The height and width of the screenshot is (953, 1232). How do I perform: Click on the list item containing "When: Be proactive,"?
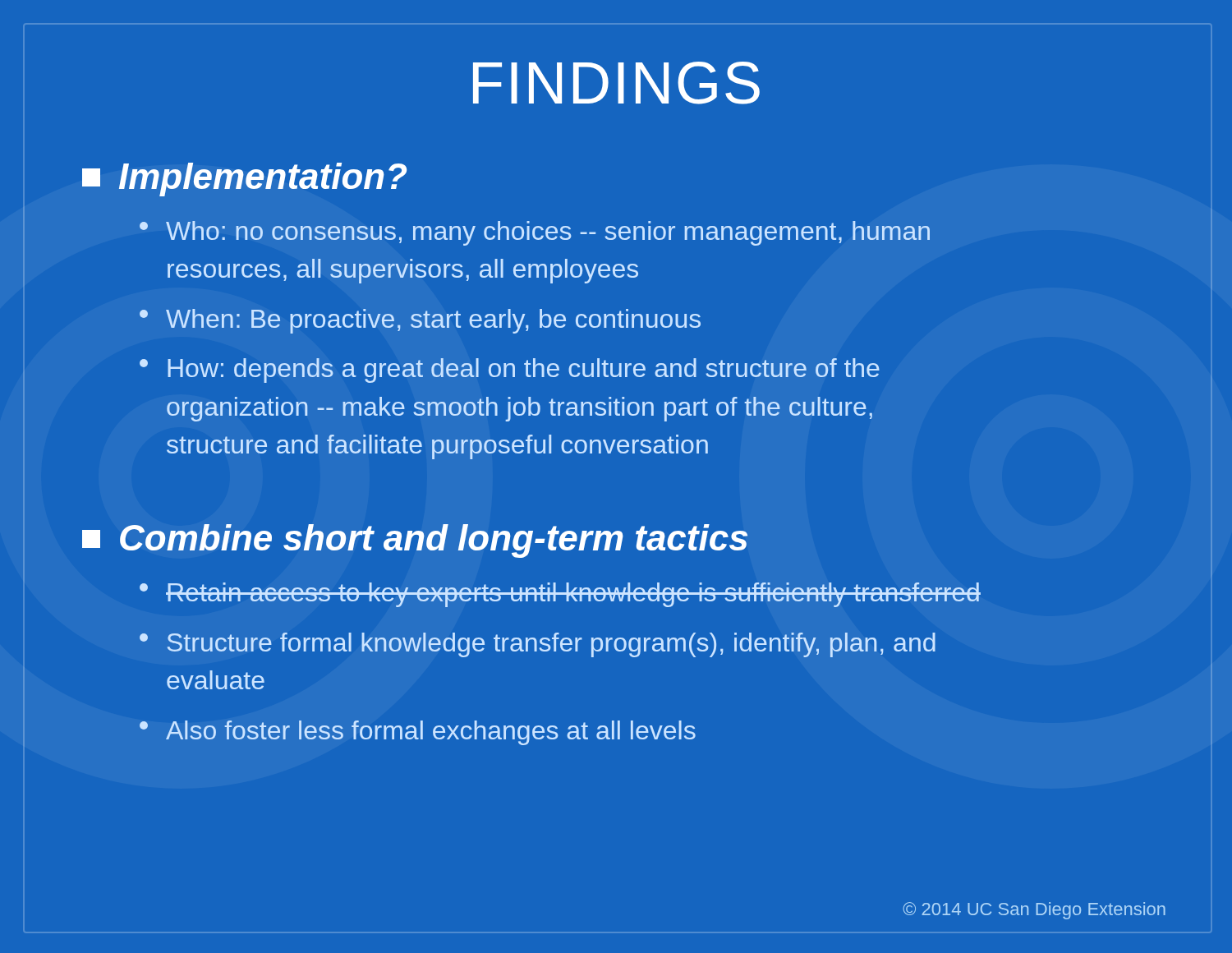click(421, 319)
